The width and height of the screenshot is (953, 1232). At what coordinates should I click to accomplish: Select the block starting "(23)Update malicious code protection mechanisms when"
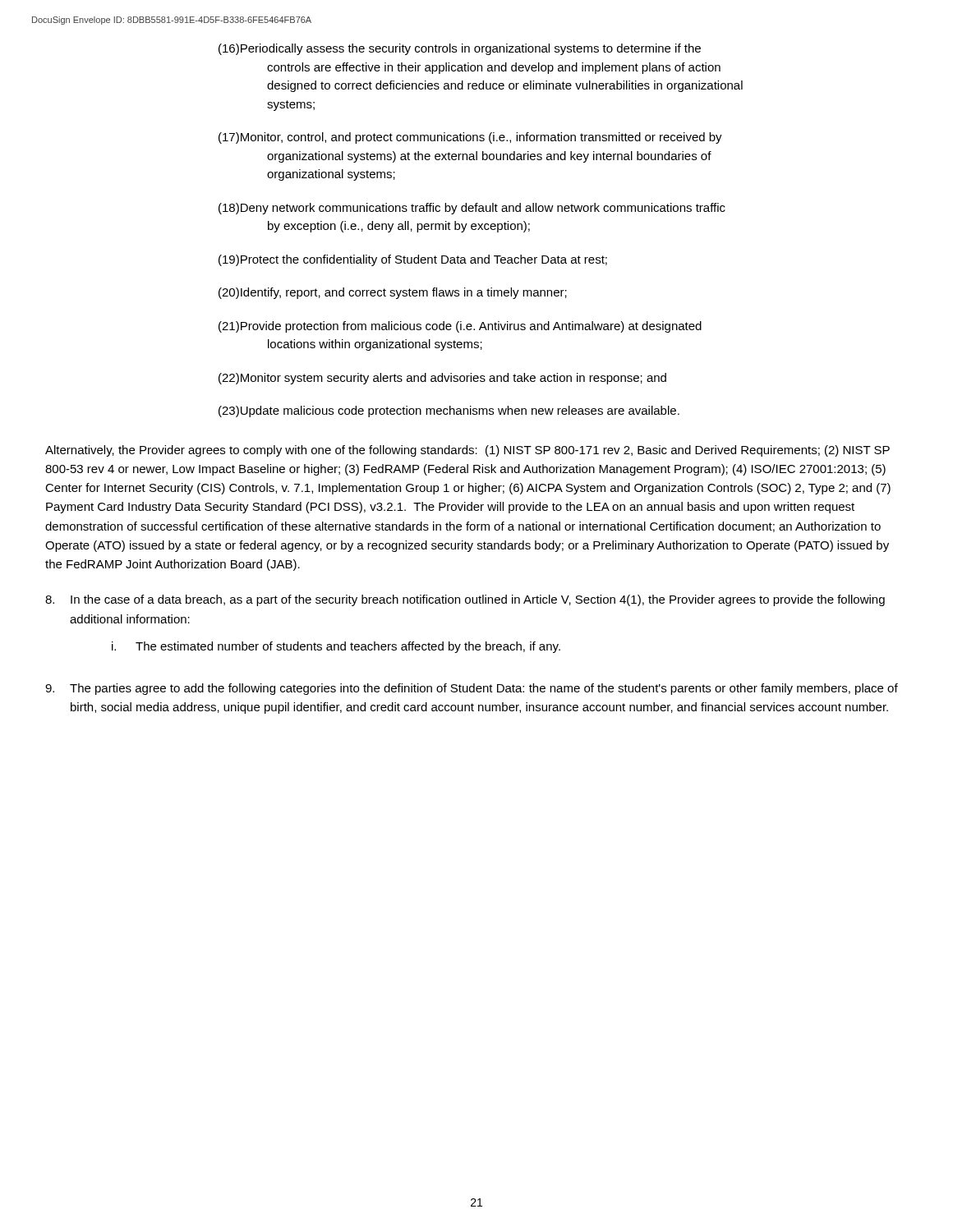tap(449, 410)
